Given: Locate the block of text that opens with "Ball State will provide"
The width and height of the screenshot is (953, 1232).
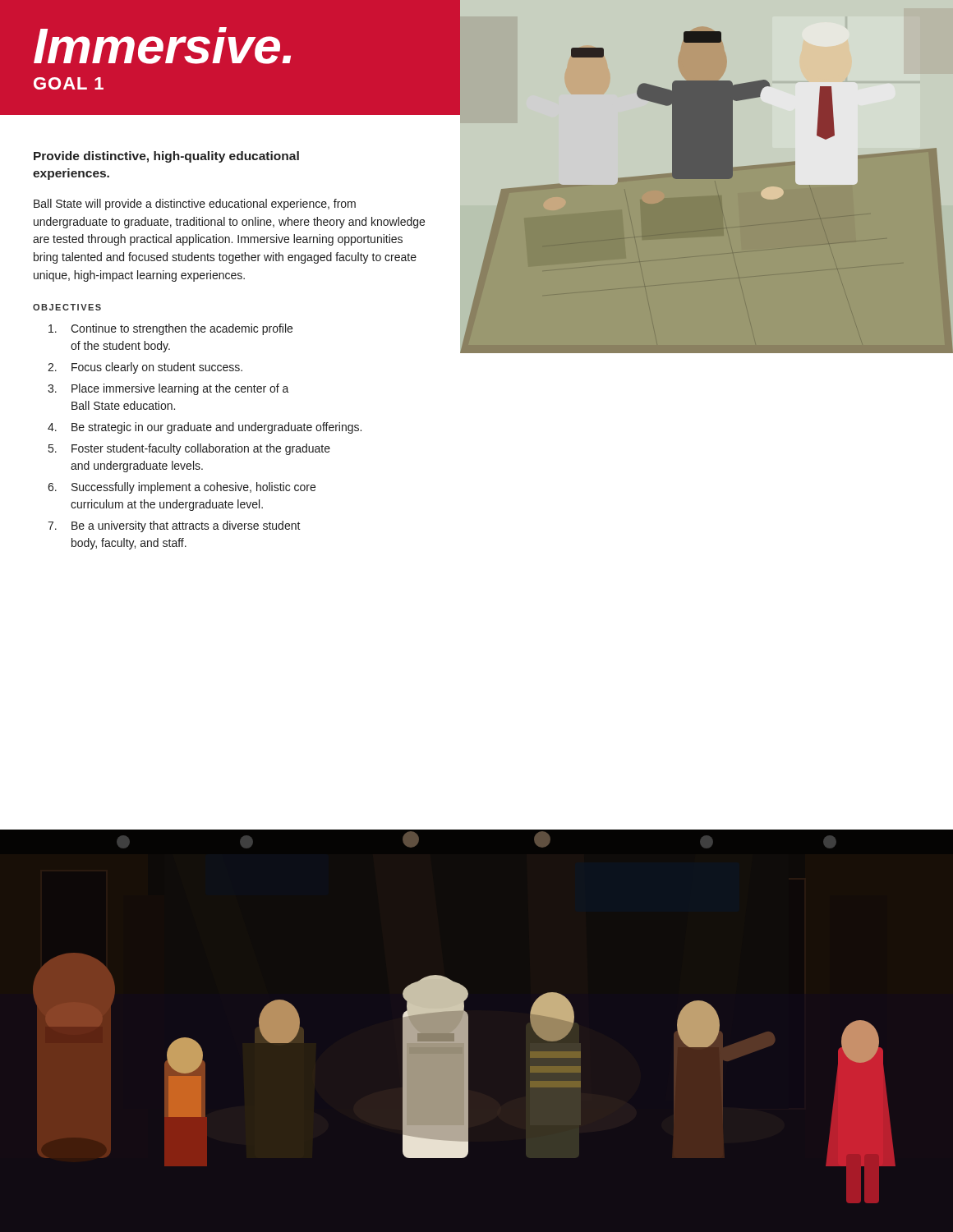Looking at the screenshot, I should click(230, 240).
